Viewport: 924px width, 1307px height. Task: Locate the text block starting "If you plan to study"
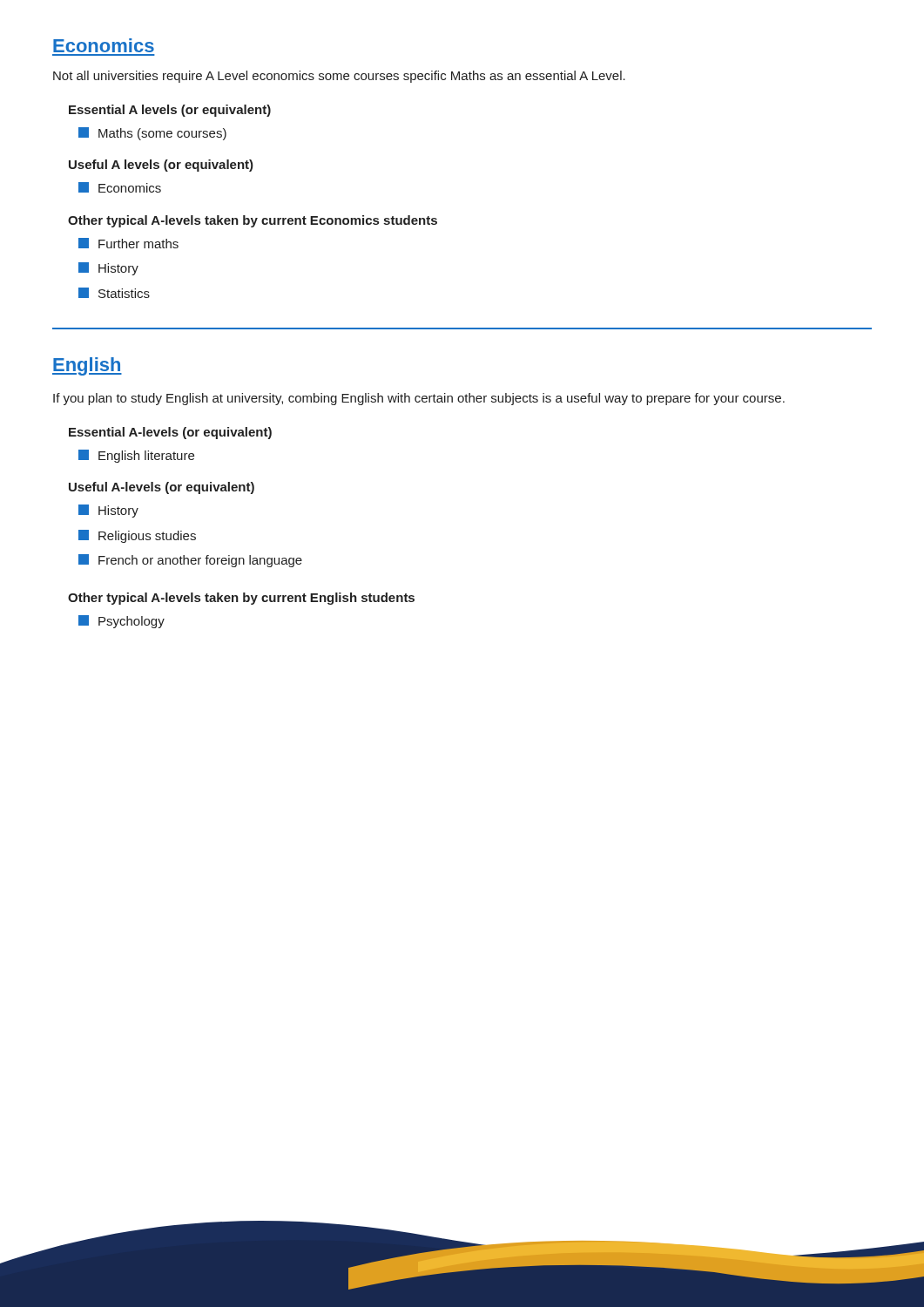coord(419,398)
